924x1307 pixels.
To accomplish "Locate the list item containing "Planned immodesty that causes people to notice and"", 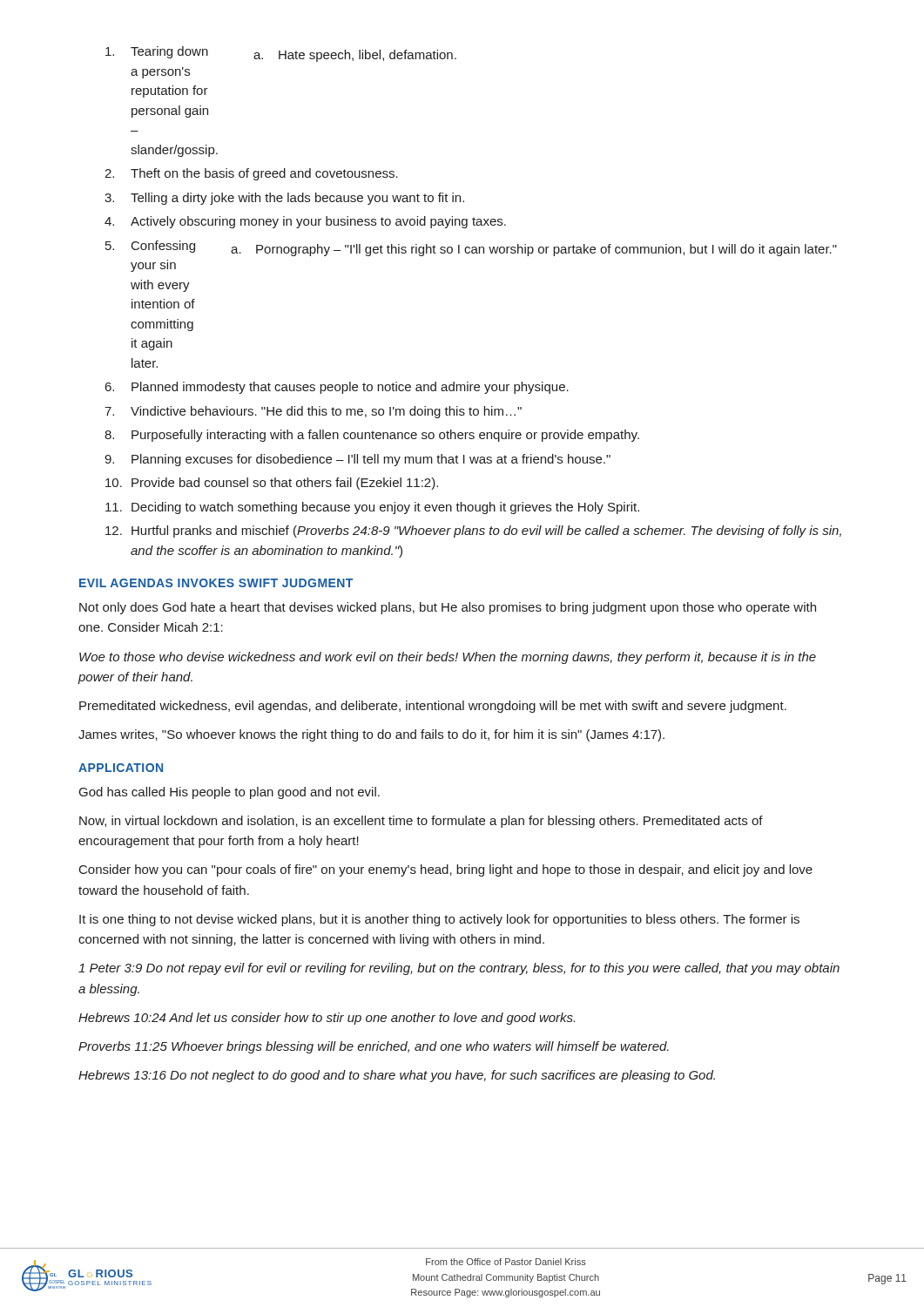I will [488, 387].
